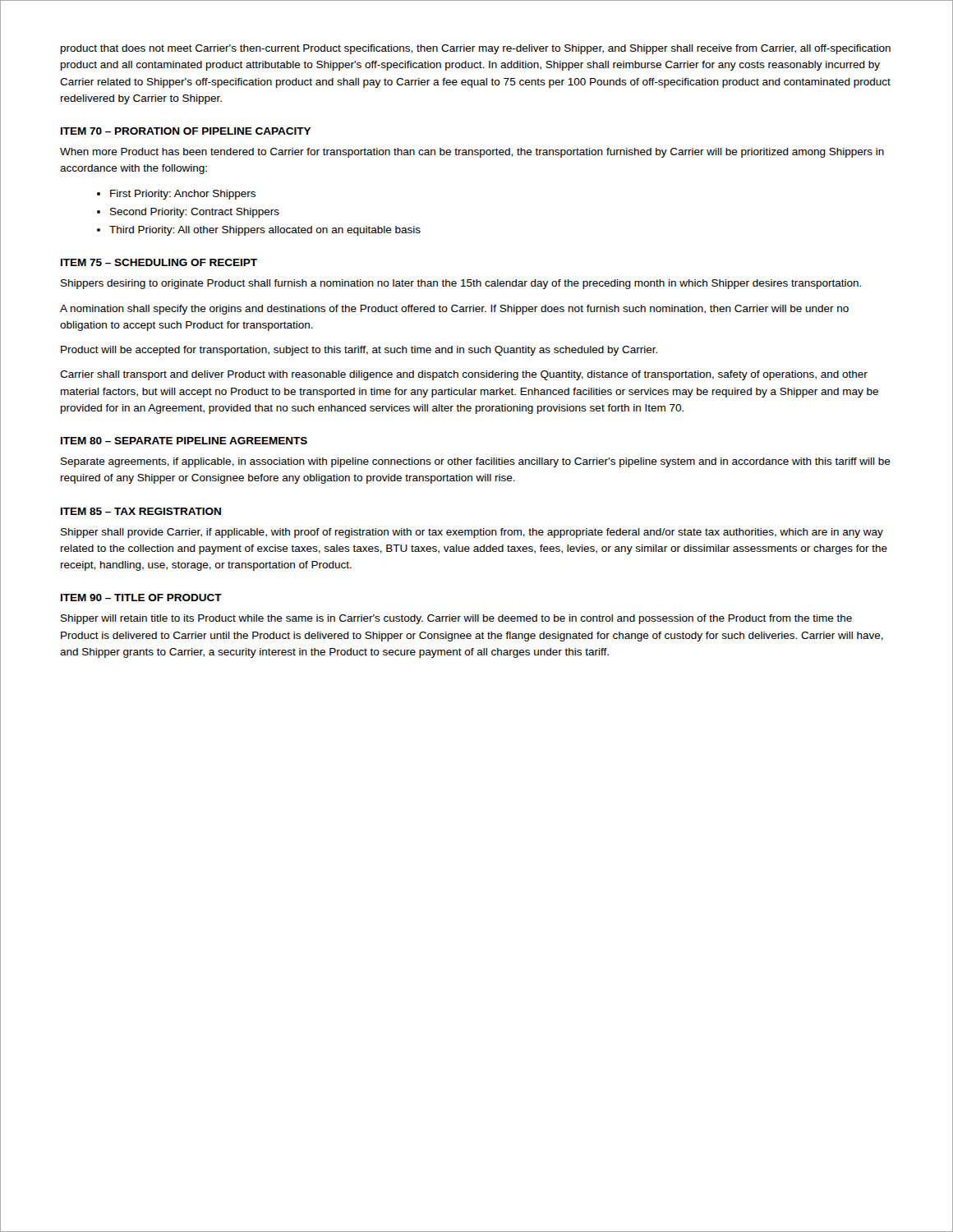Find the block on this page that starts "When more Product has been tendered to"
The height and width of the screenshot is (1232, 953).
point(472,160)
